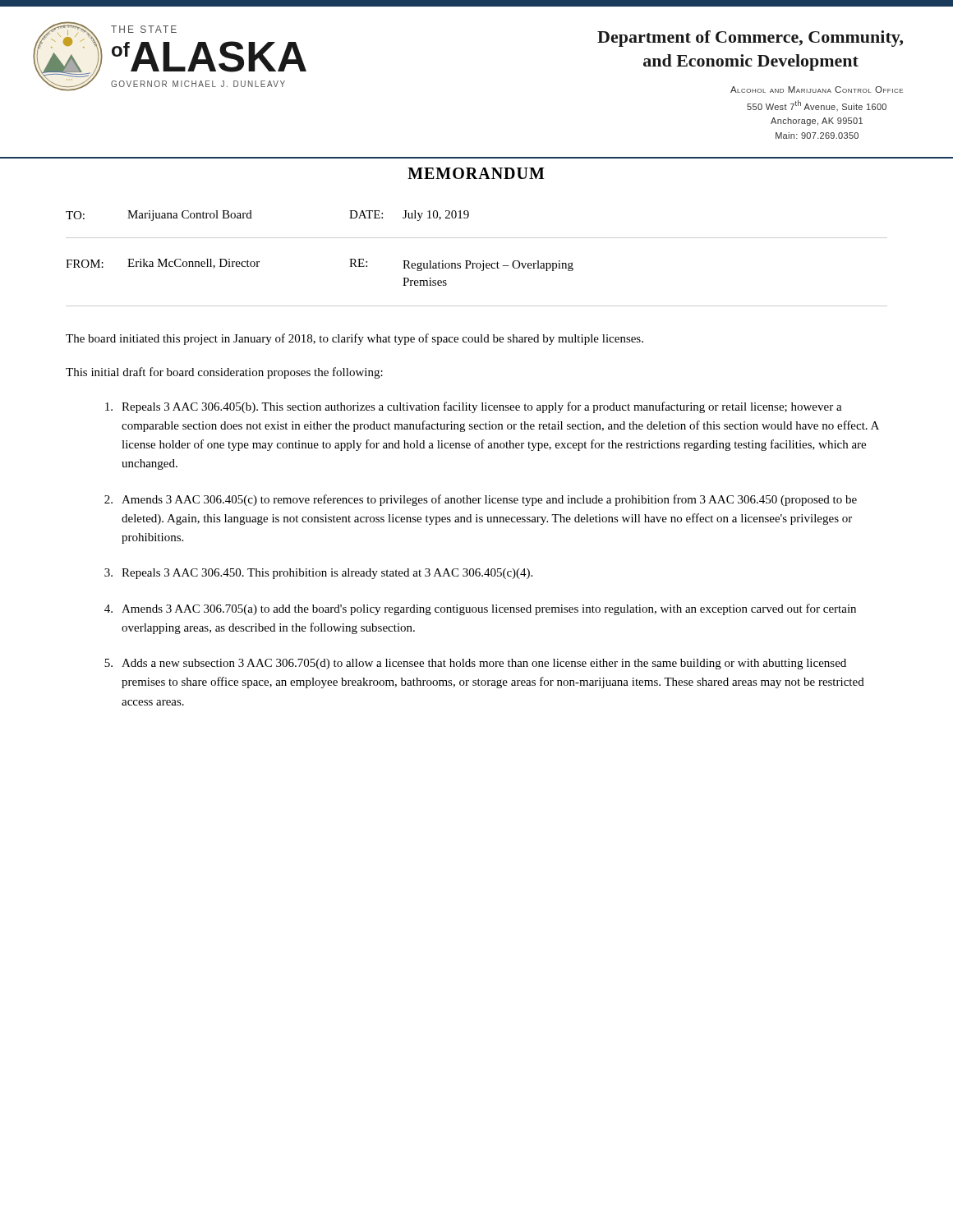Locate the region starting "4. Amends 3 AAC"
The width and height of the screenshot is (953, 1232).
[x=489, y=618]
